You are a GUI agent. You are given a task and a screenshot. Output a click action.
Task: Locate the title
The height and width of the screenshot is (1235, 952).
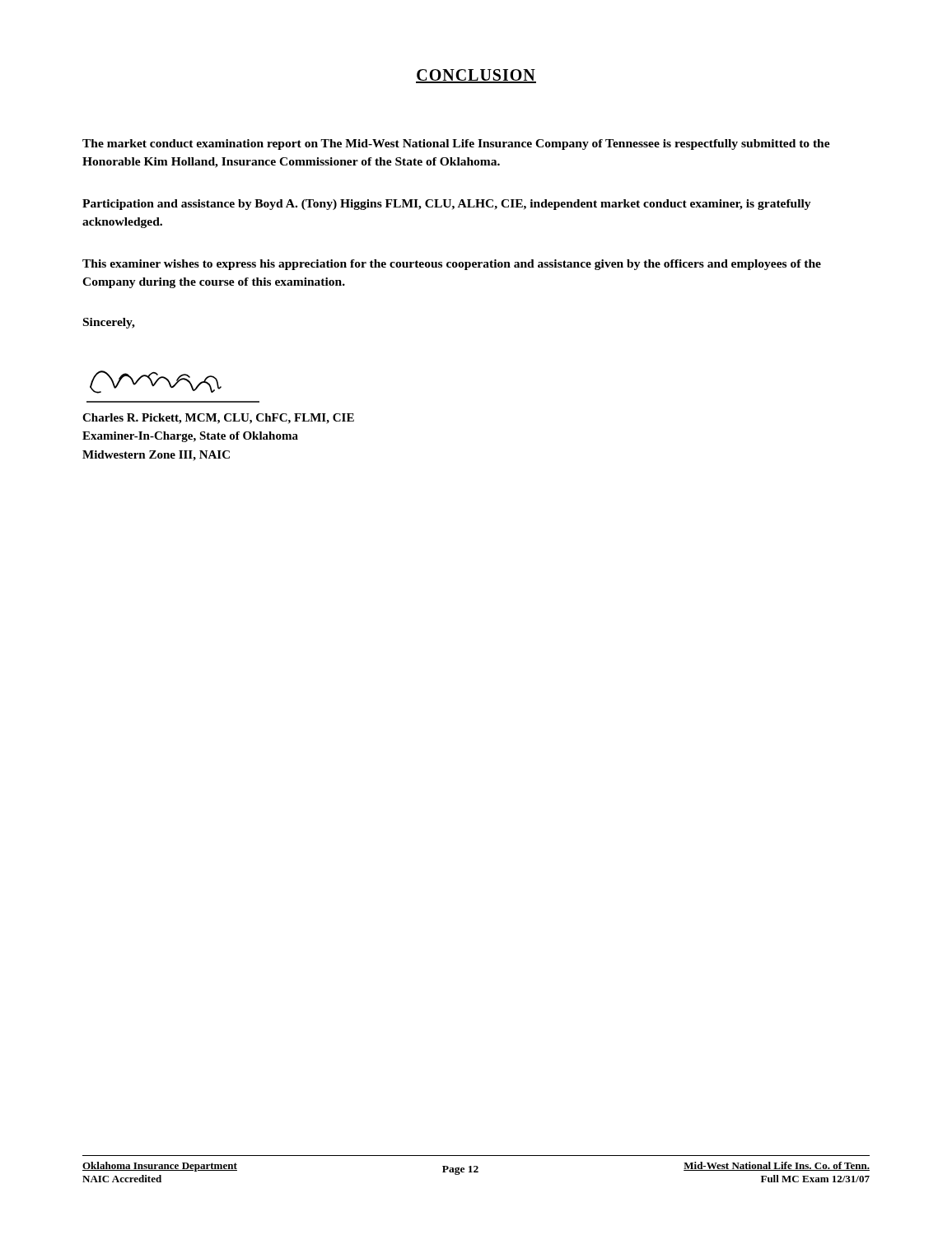click(476, 75)
